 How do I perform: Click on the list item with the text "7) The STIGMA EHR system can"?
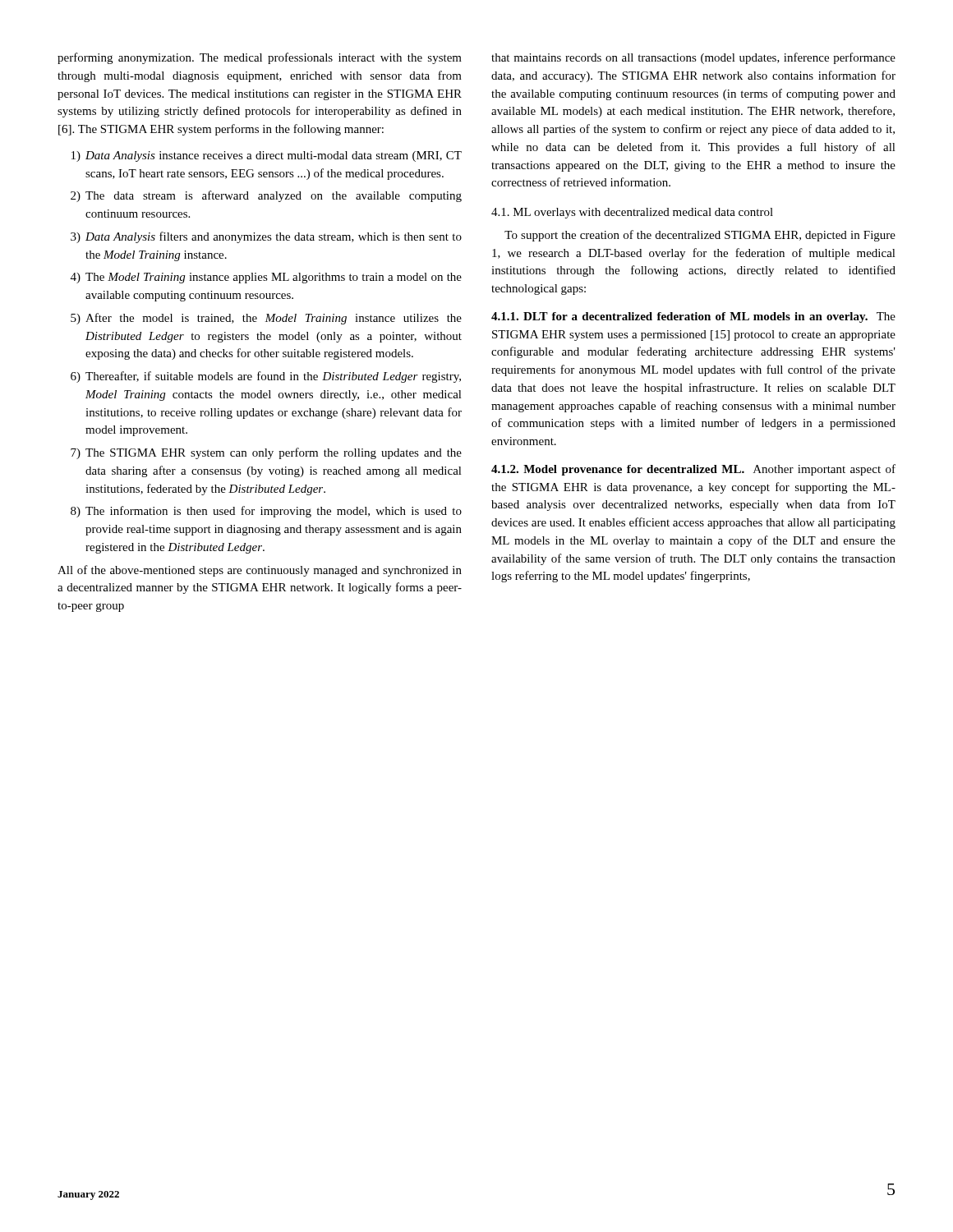tap(260, 471)
